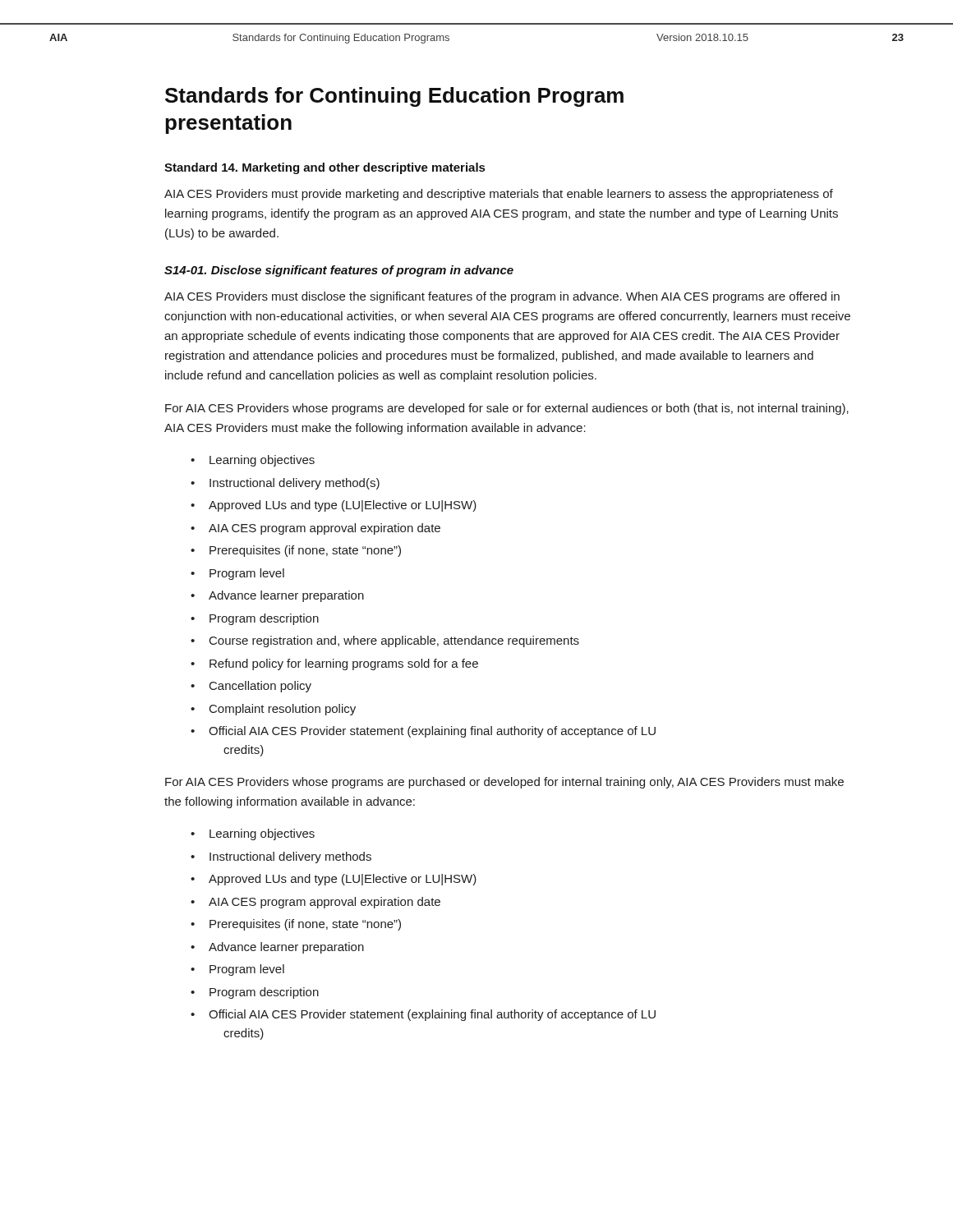Find the section header that reads "S14-01. Disclose significant features of program"
Screen dimensions: 1232x953
click(x=339, y=270)
